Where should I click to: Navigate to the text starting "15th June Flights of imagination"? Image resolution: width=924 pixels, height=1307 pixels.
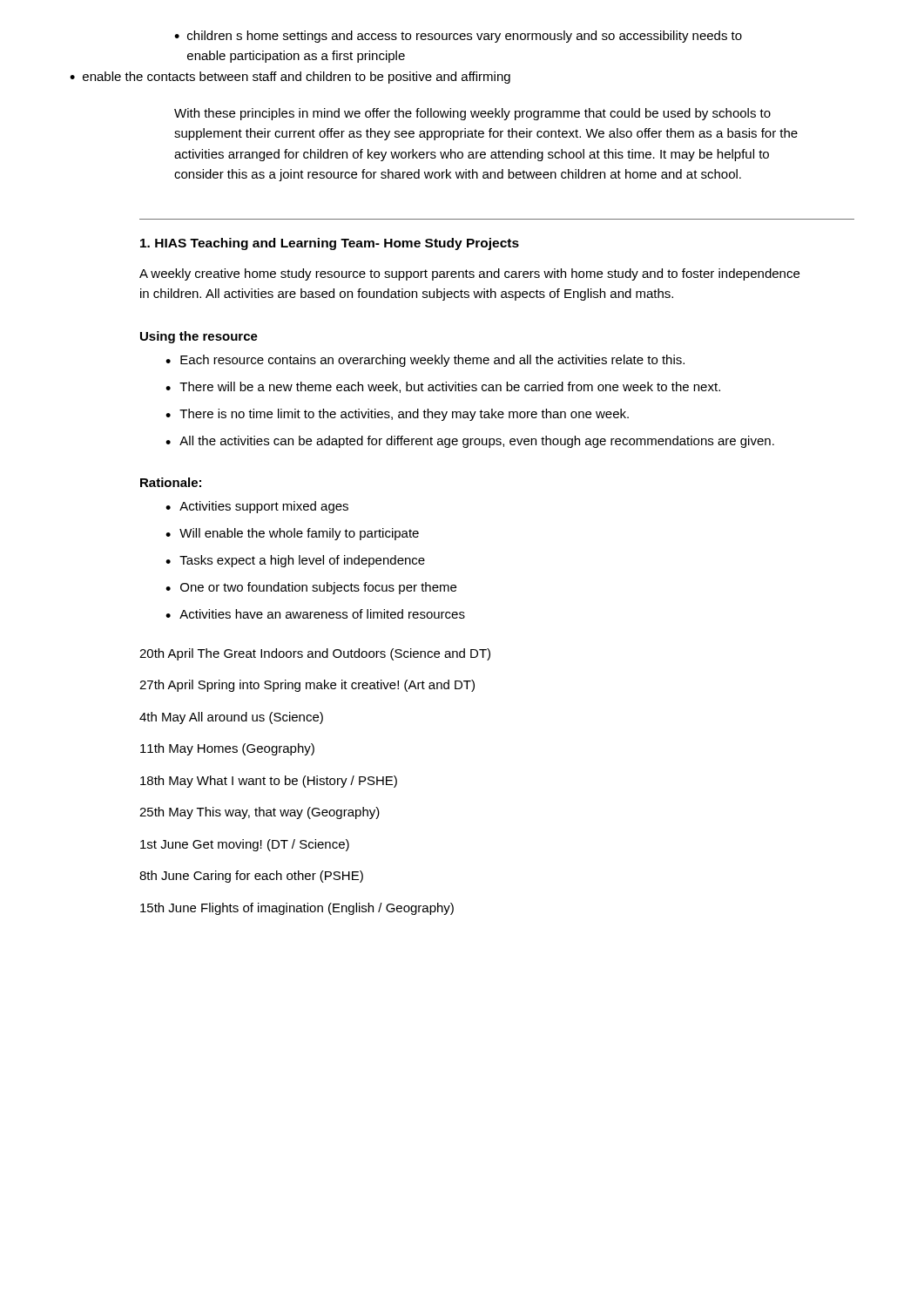[297, 907]
